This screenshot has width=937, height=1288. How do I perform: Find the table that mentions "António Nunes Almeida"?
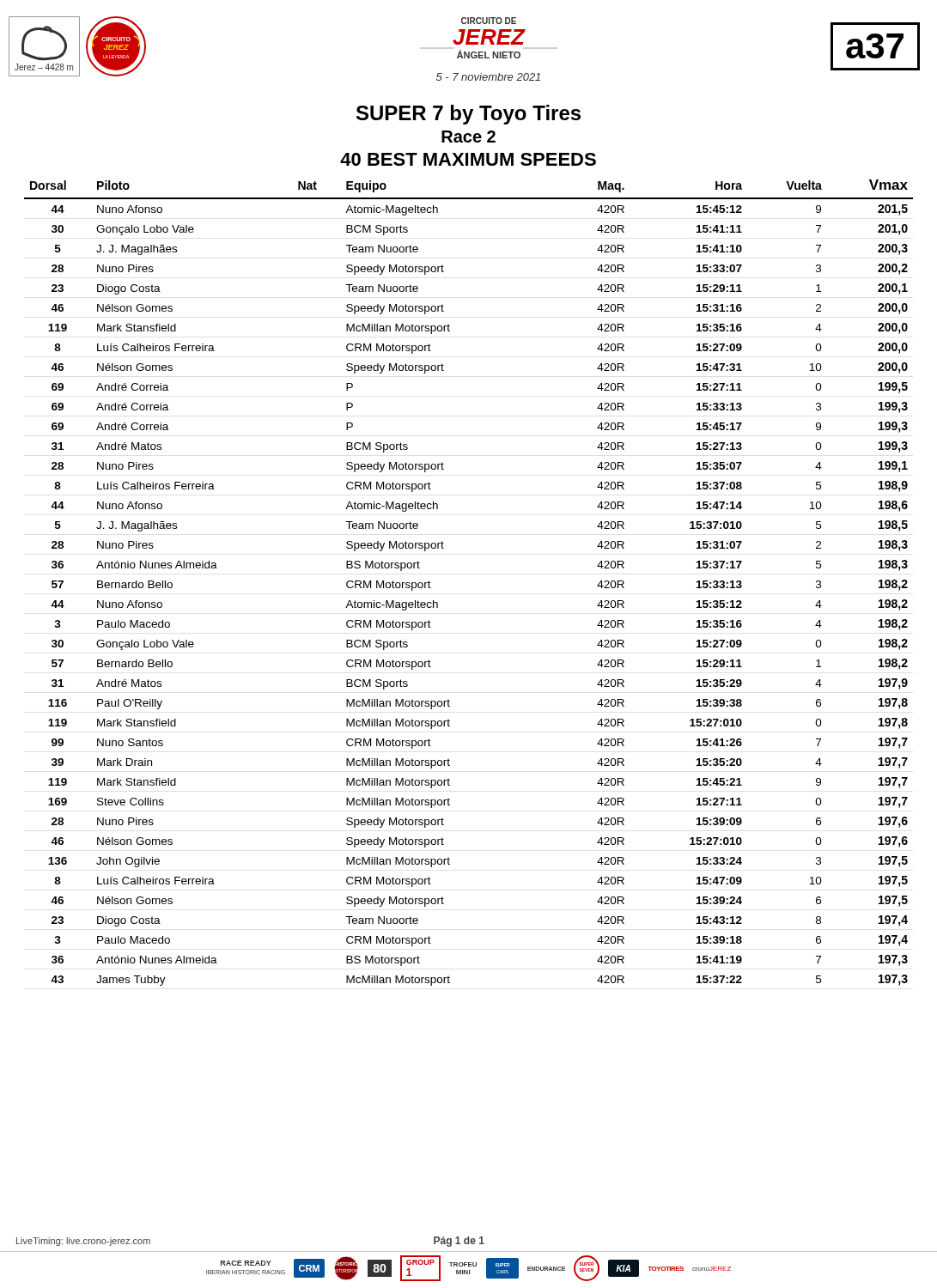(468, 581)
